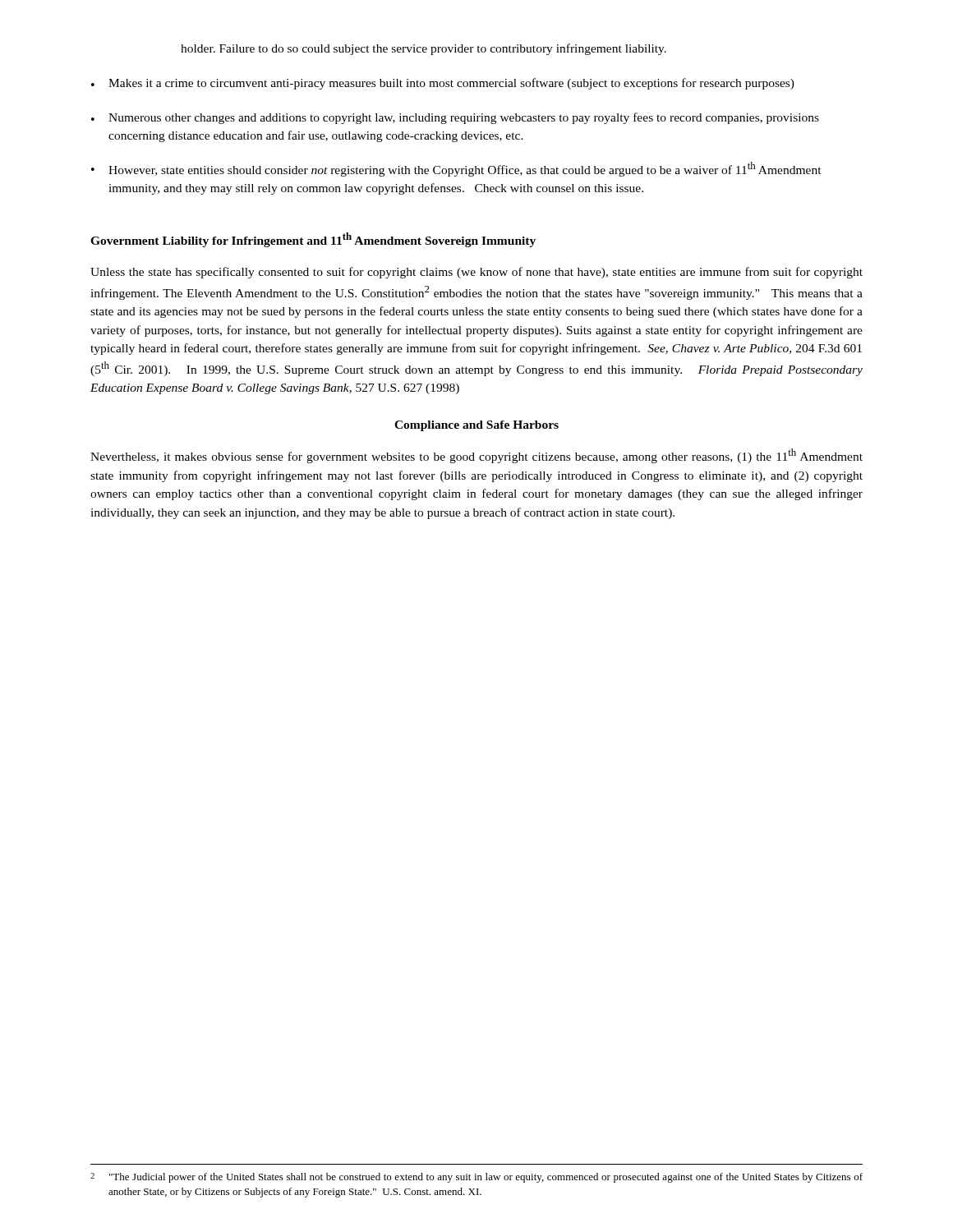Locate the text block containing "Unless the state has specifically consented to suit"
This screenshot has height=1232, width=953.
click(476, 330)
